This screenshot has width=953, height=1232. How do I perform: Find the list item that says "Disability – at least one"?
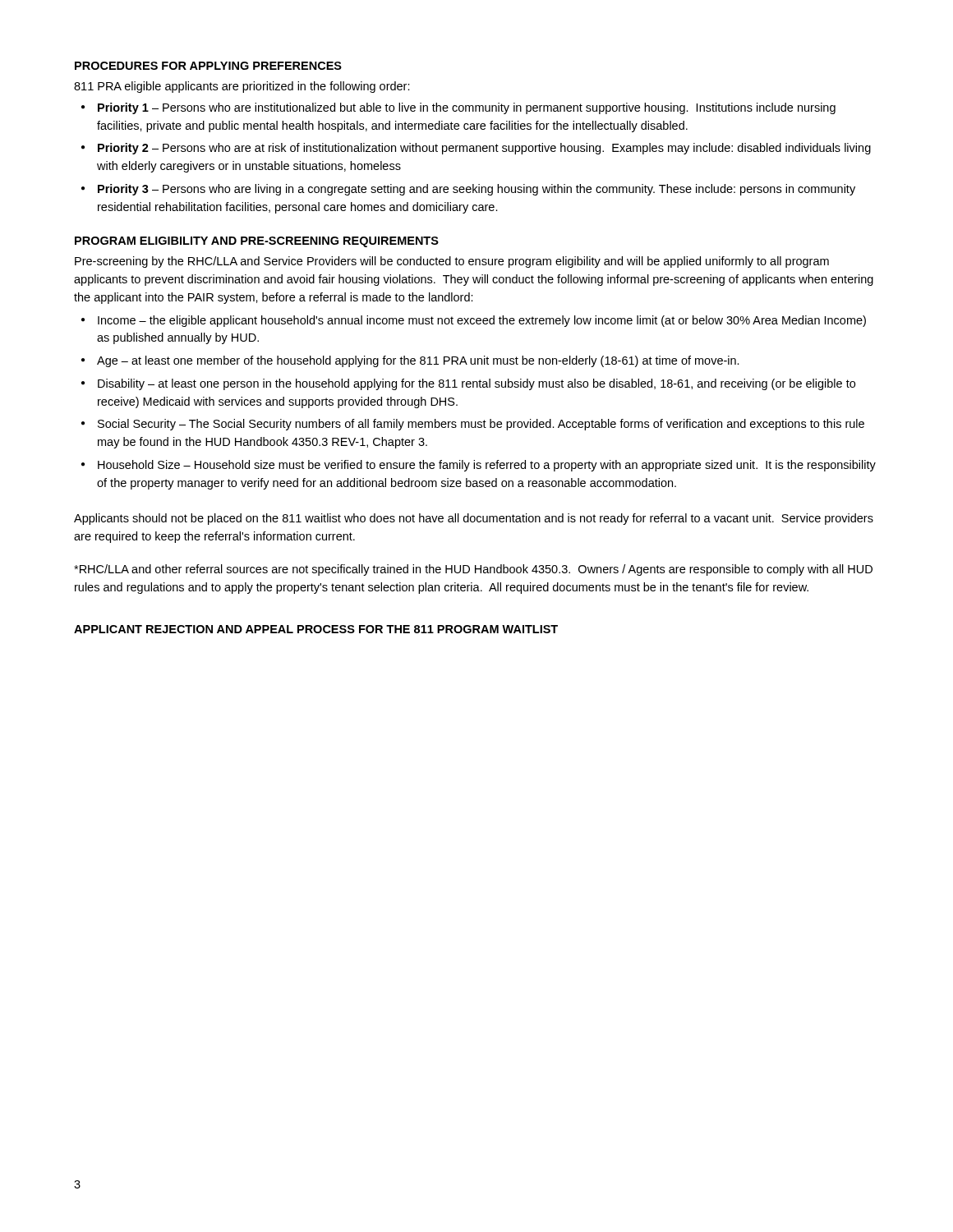488,393
